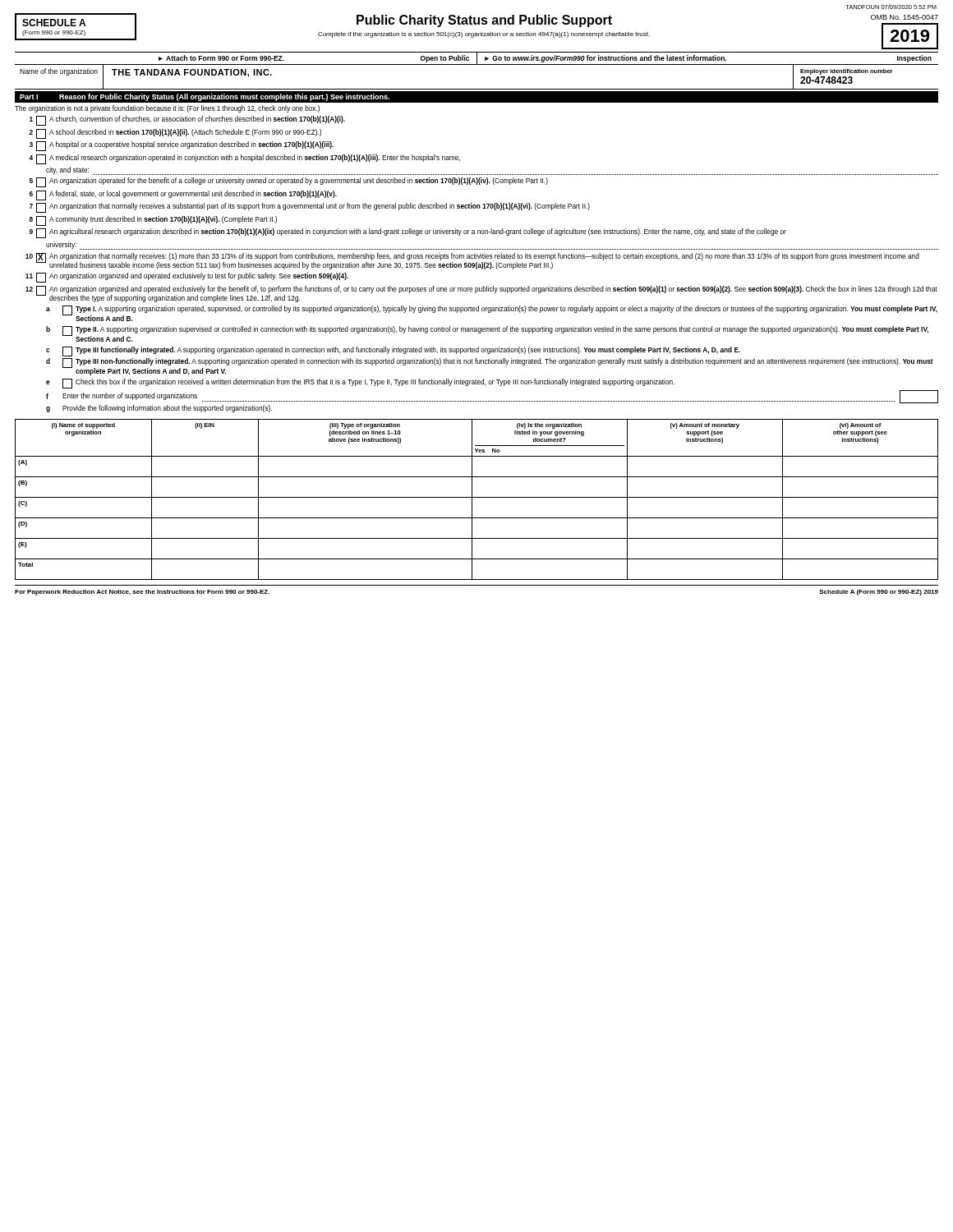Locate the block of text that opens with "d Type III non-functionally integrated. A supporting organization"

coord(492,367)
